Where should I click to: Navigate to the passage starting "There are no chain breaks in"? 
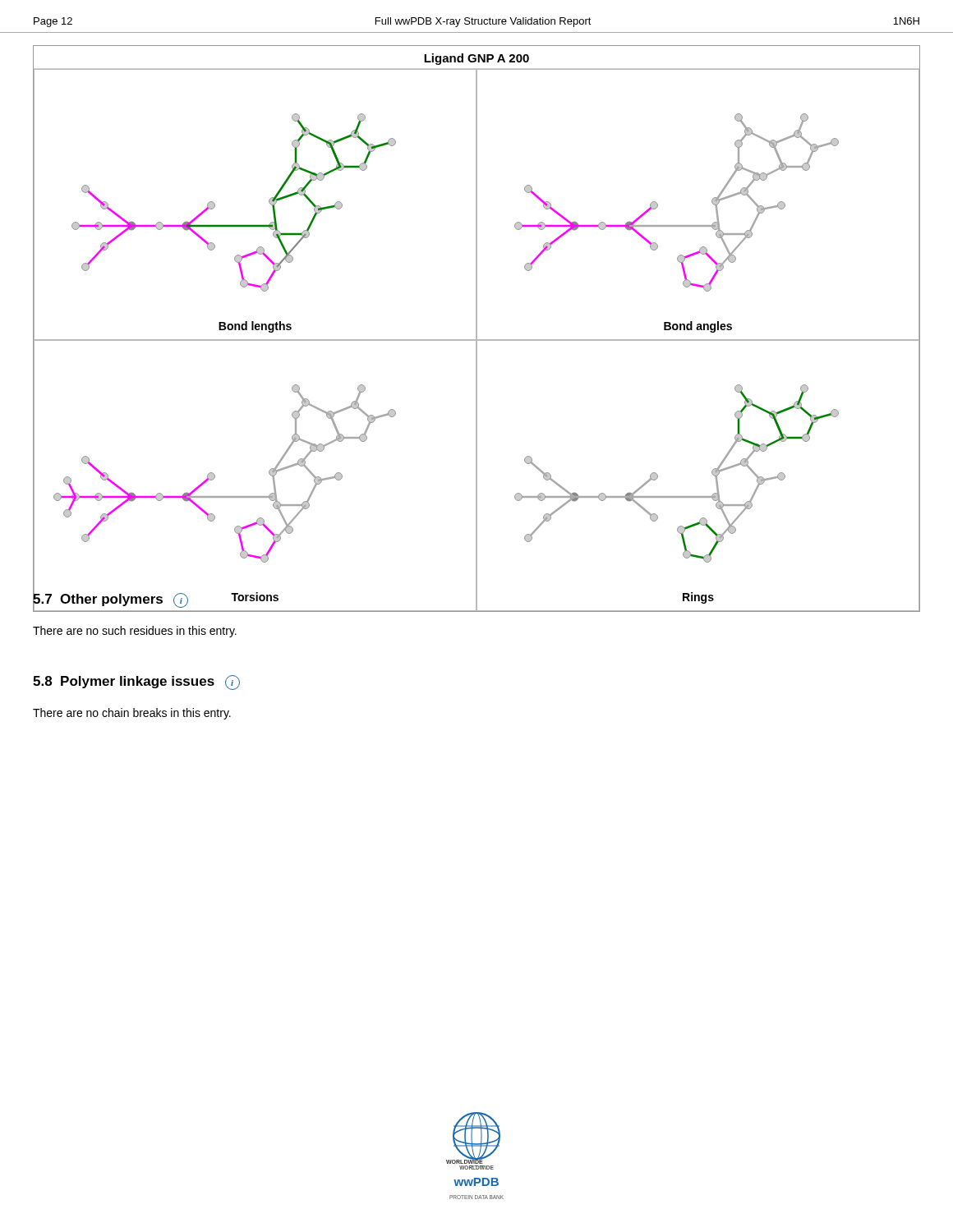(132, 713)
